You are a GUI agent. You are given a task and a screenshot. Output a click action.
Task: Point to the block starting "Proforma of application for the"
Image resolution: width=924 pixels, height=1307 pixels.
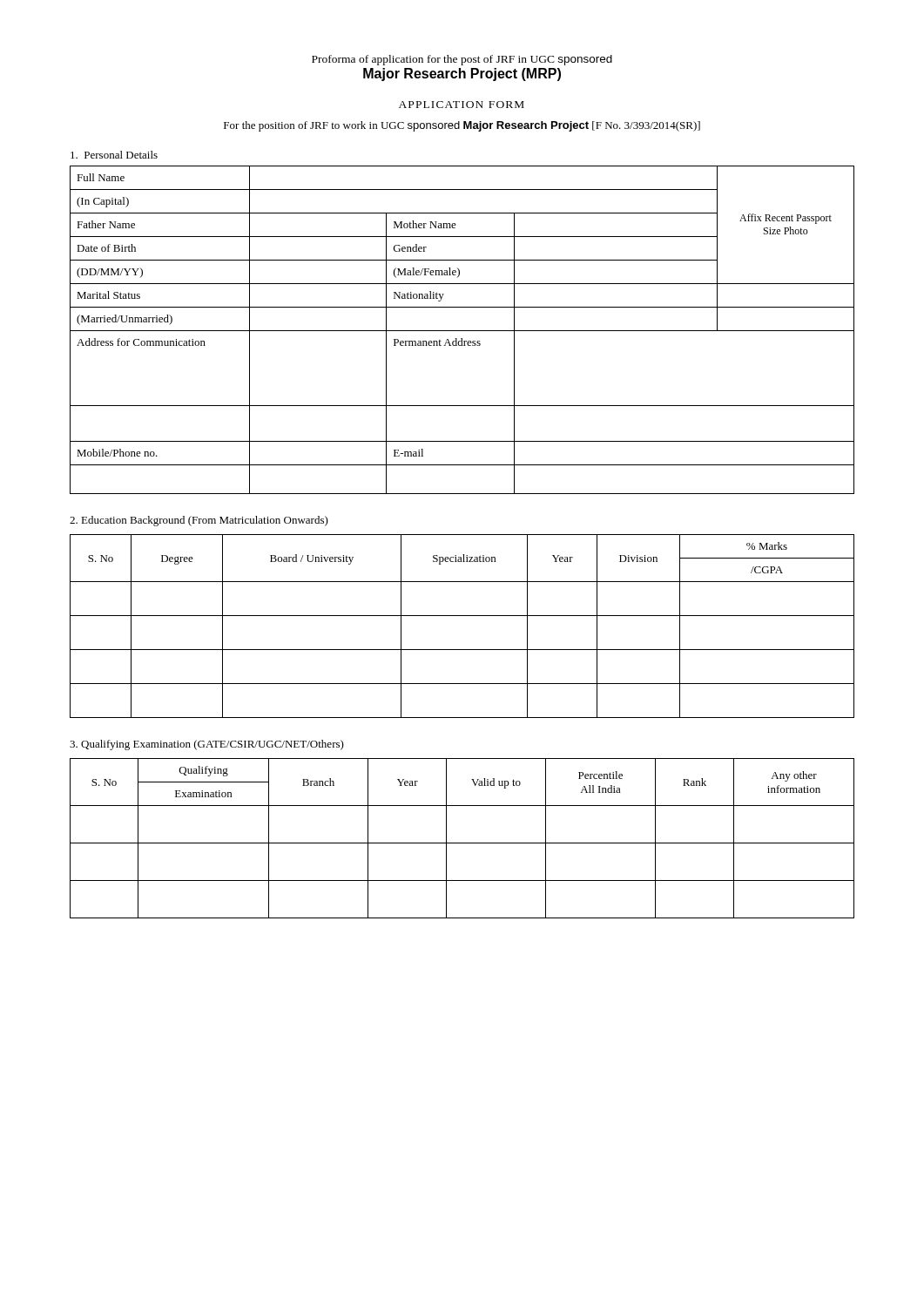pos(462,67)
